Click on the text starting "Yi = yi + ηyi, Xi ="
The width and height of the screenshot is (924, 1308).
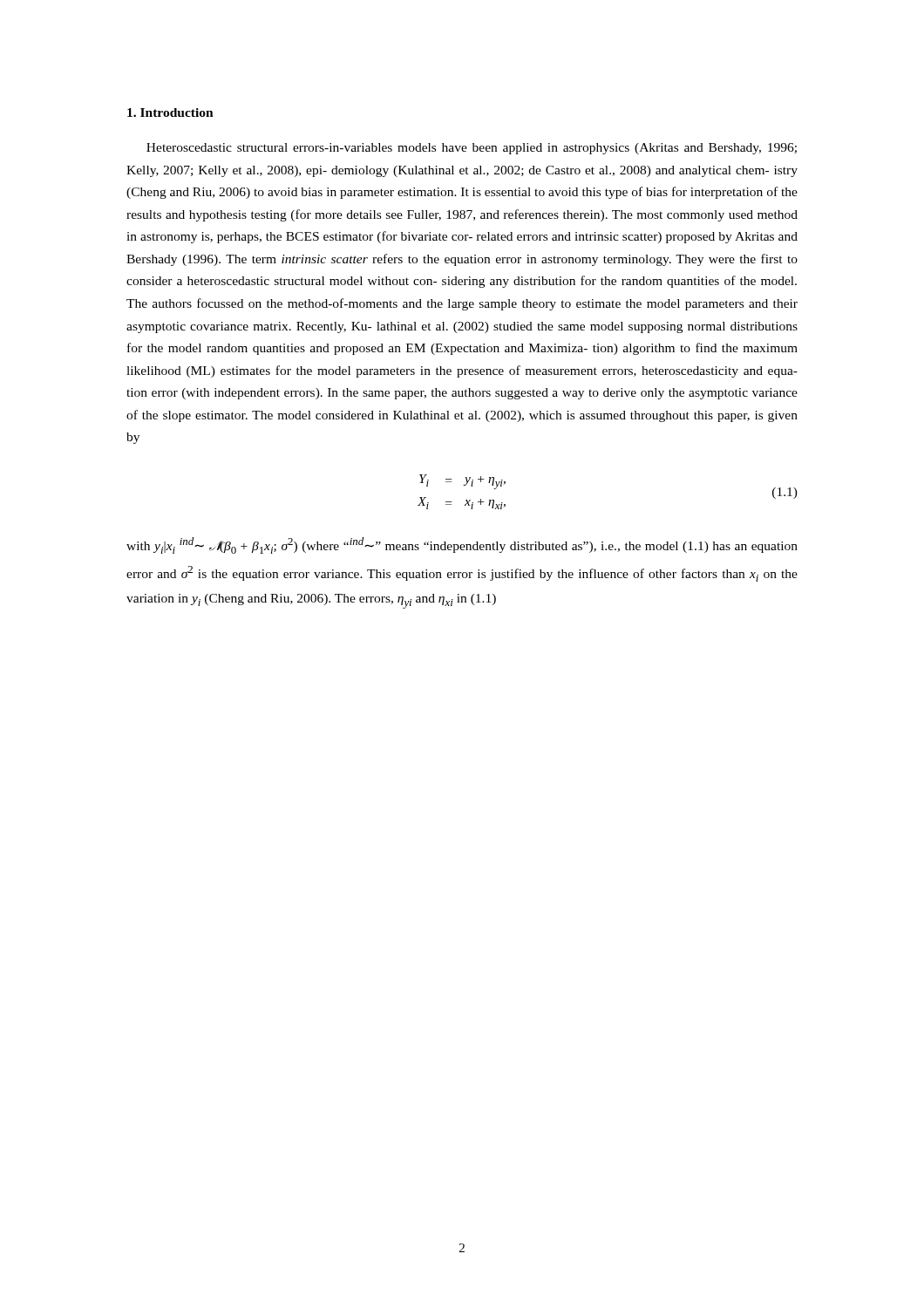click(471, 486)
